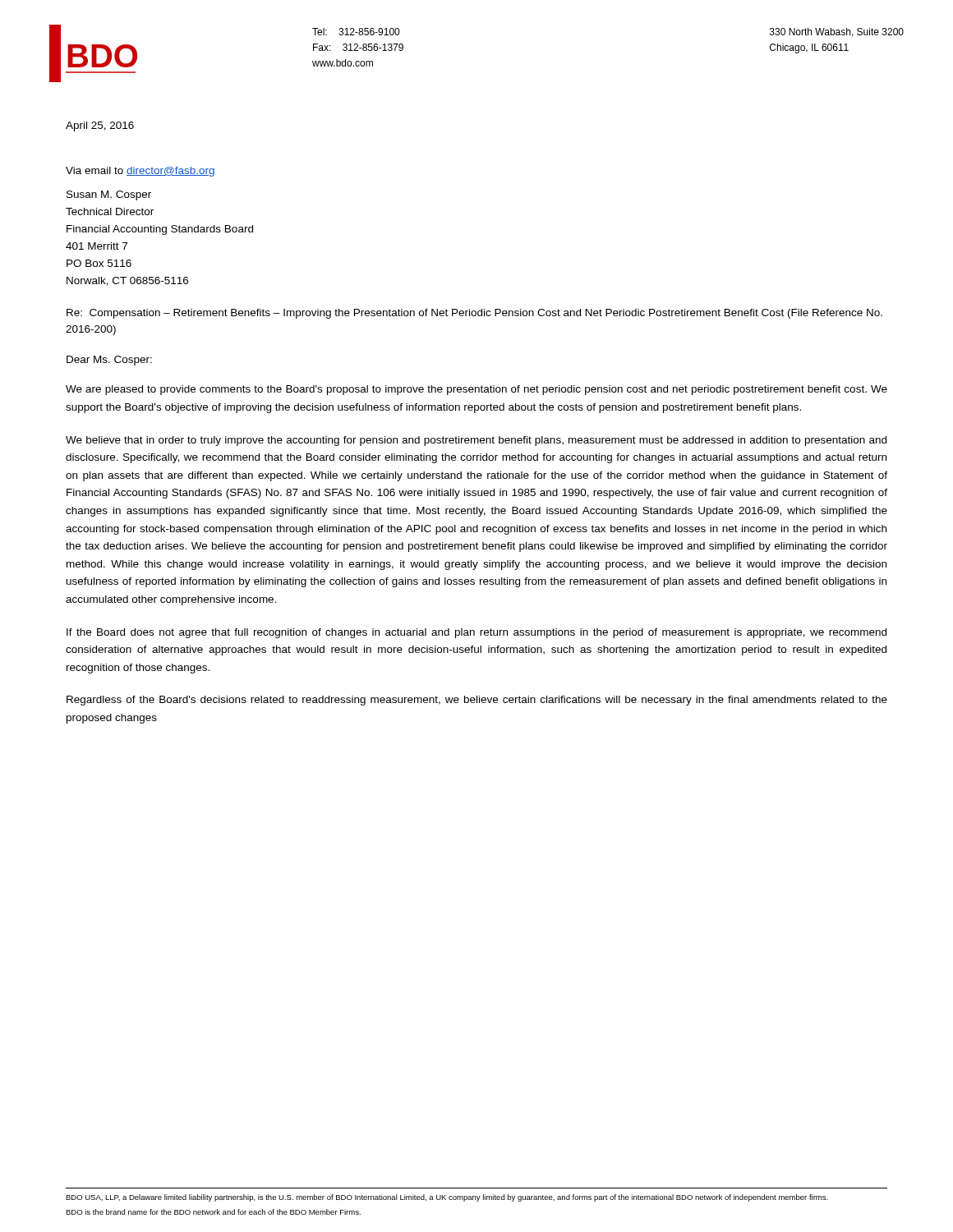The image size is (953, 1232).
Task: Find the text block containing "We believe that in"
Action: click(x=476, y=519)
